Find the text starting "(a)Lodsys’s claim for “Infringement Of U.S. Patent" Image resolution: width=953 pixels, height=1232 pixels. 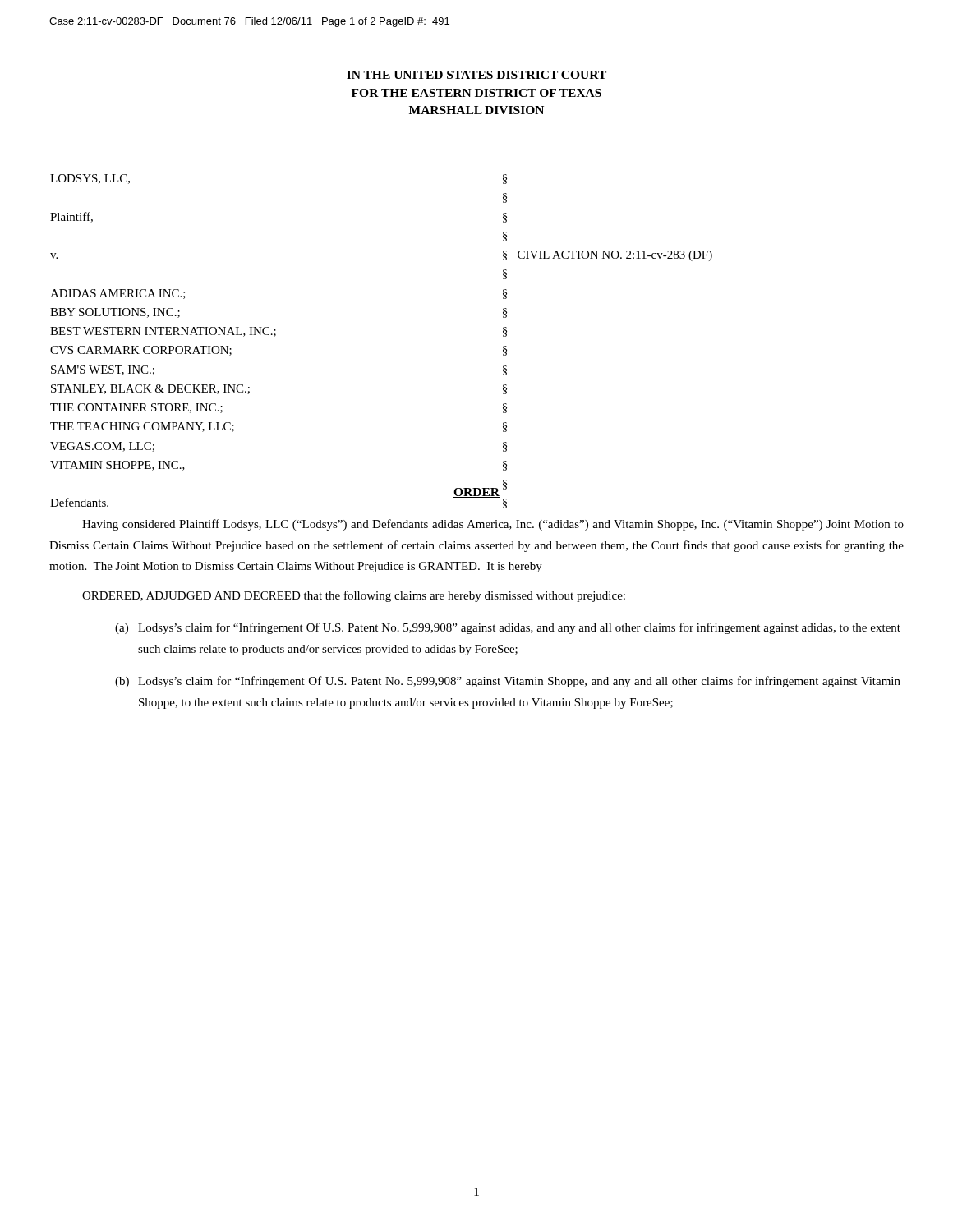pyautogui.click(x=508, y=639)
